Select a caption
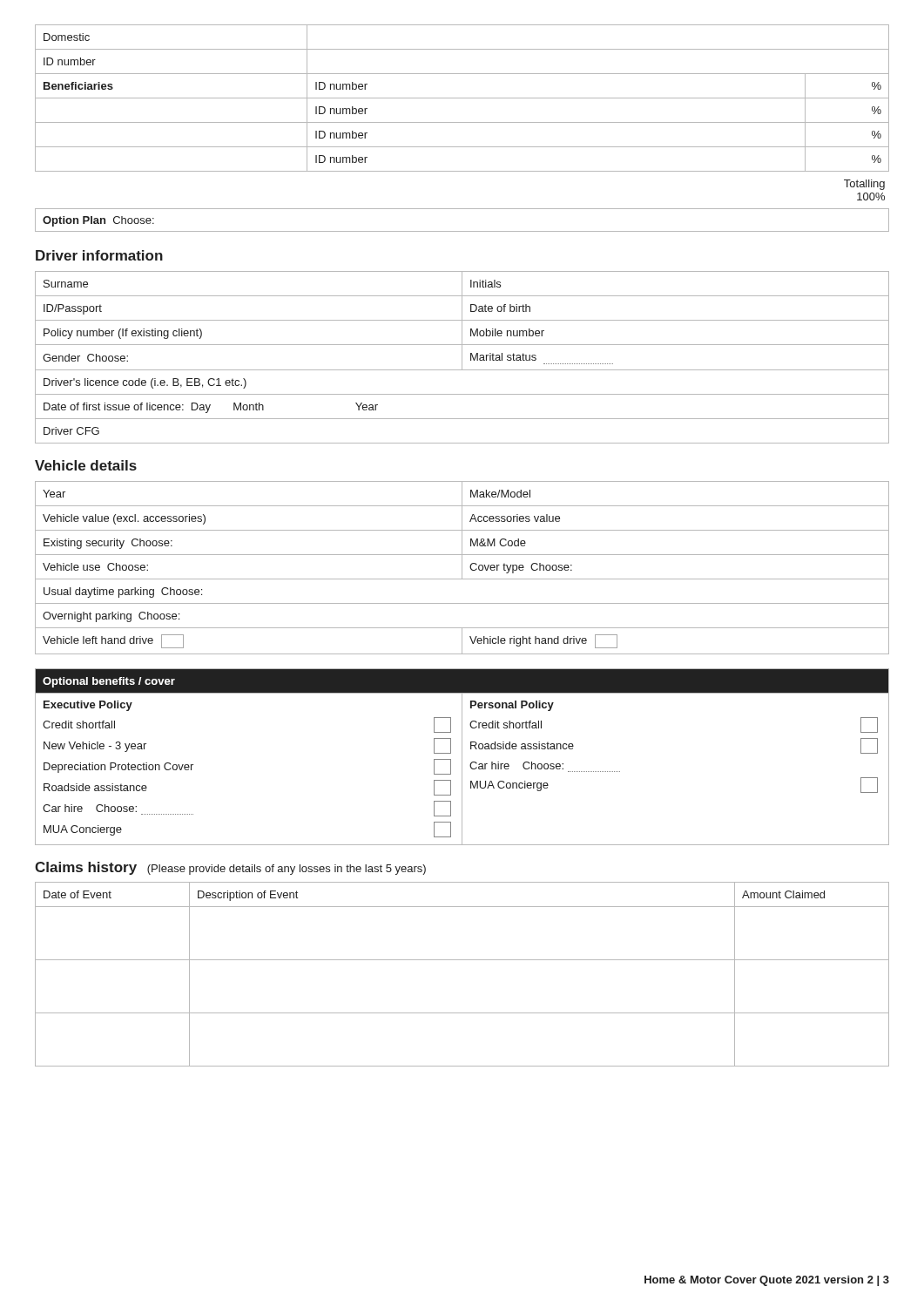This screenshot has width=924, height=1307. pos(287,868)
